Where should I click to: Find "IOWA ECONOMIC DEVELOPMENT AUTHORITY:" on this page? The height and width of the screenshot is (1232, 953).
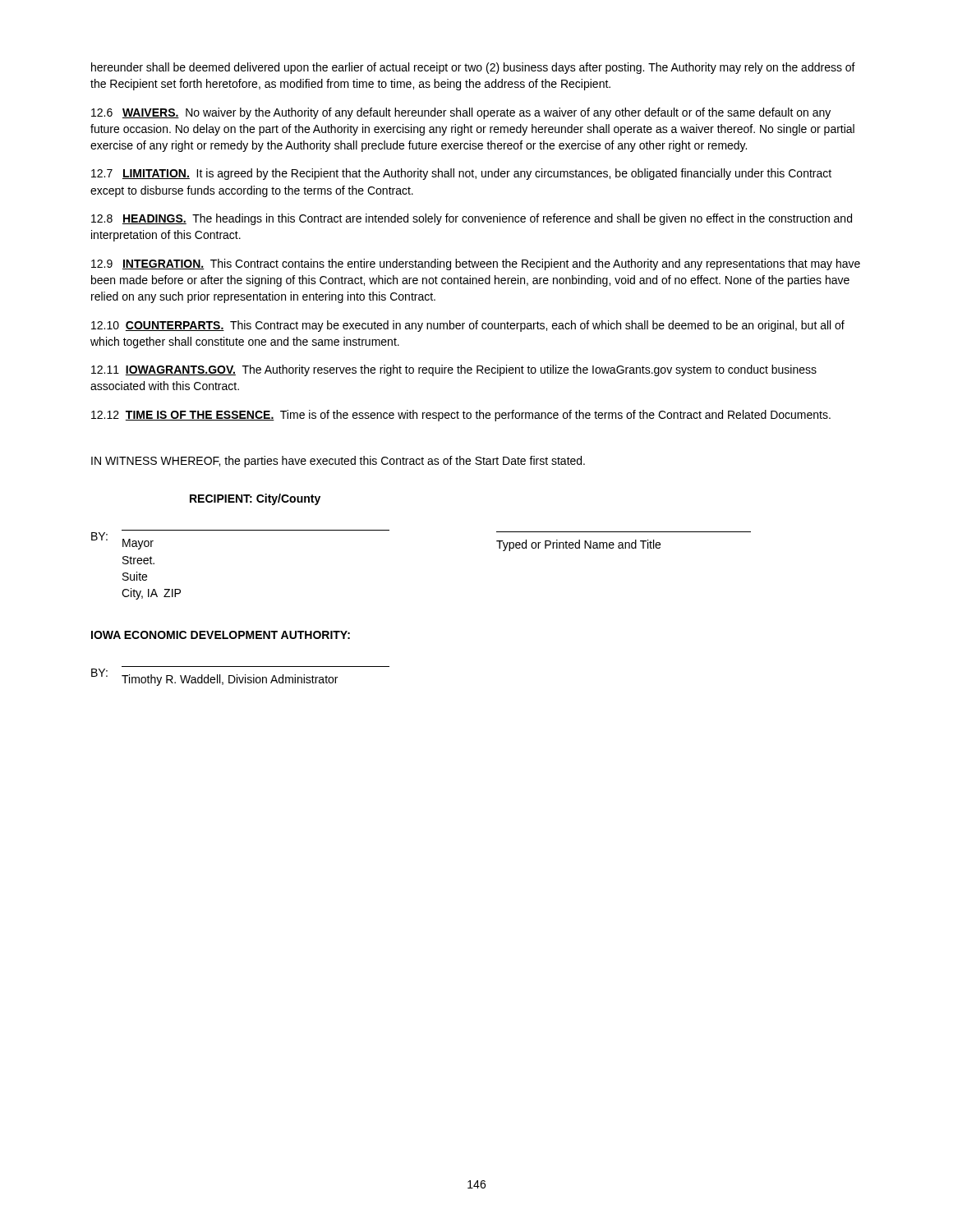(220, 635)
